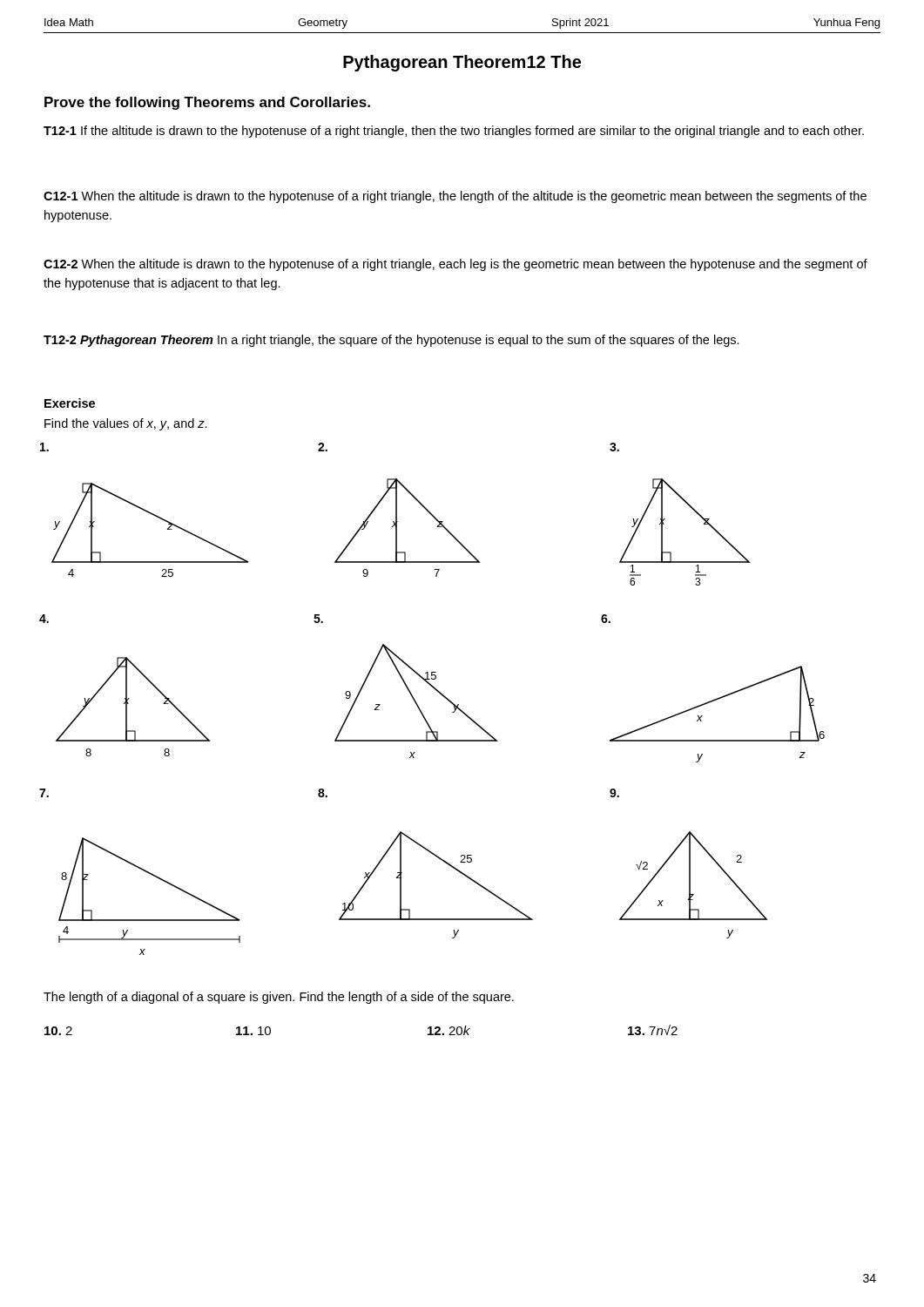The height and width of the screenshot is (1307, 924).
Task: Select the block starting "C12-2 When the"
Action: 455,273
